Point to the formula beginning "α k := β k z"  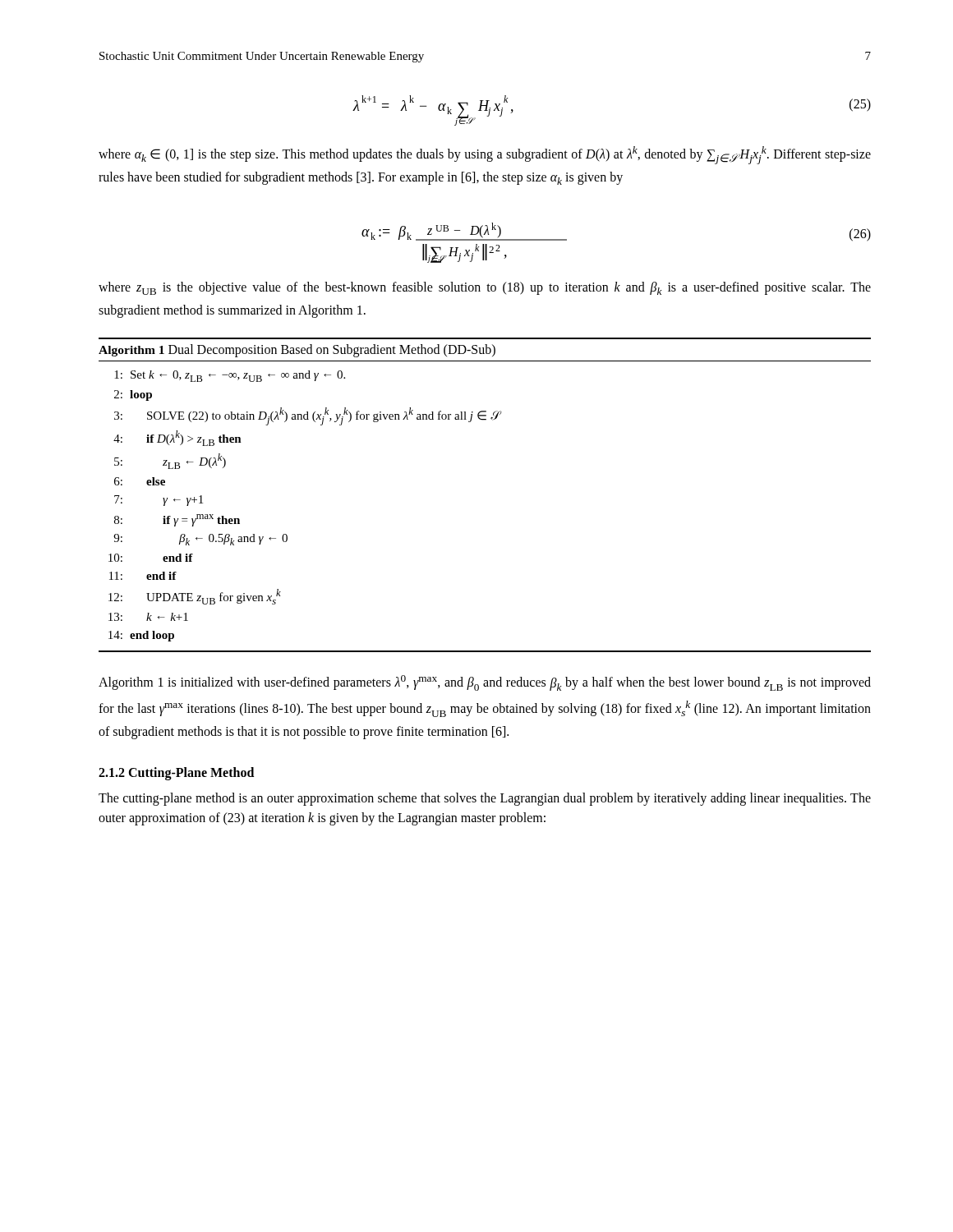coord(492,230)
